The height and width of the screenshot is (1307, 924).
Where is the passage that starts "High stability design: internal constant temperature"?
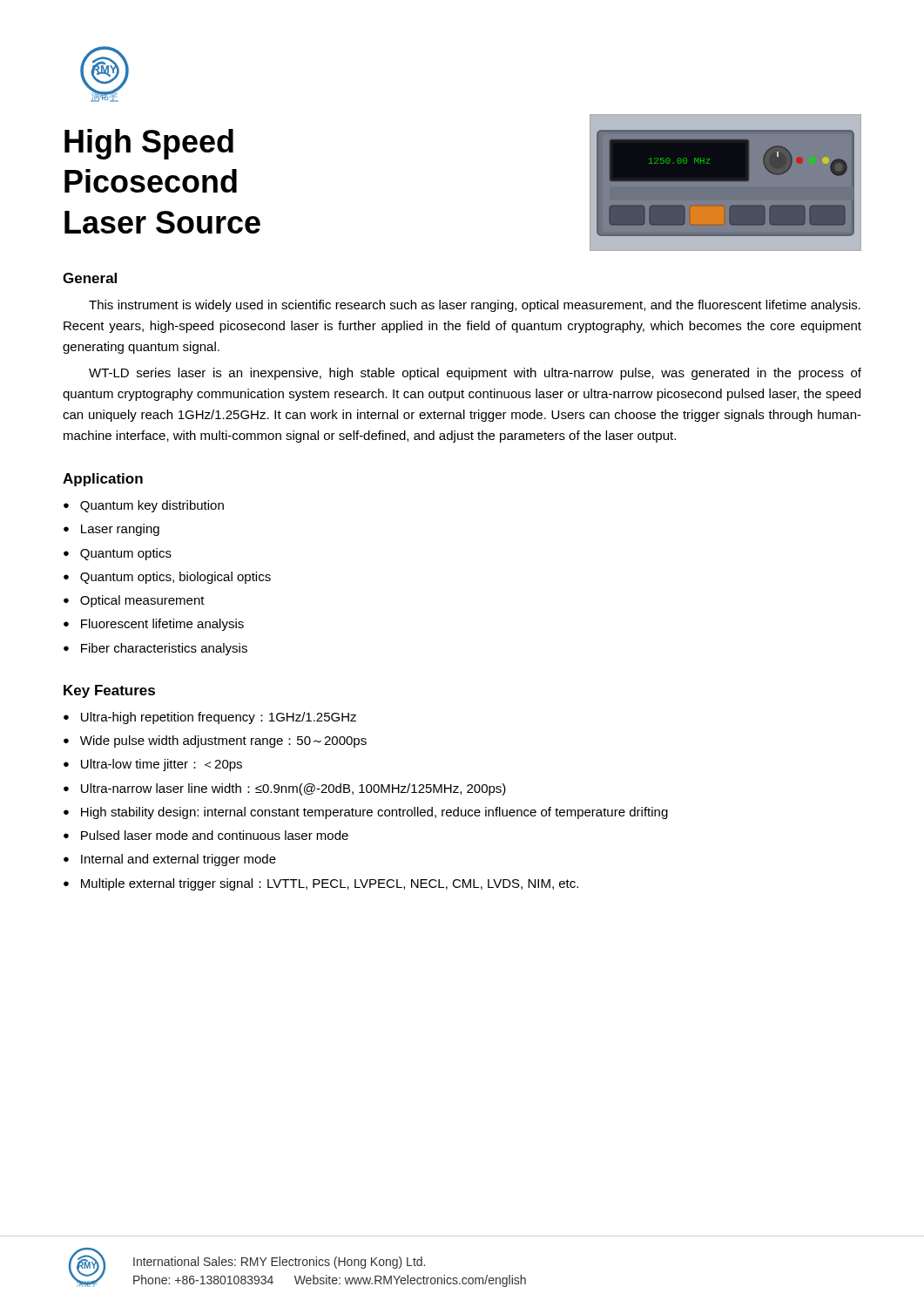374,811
